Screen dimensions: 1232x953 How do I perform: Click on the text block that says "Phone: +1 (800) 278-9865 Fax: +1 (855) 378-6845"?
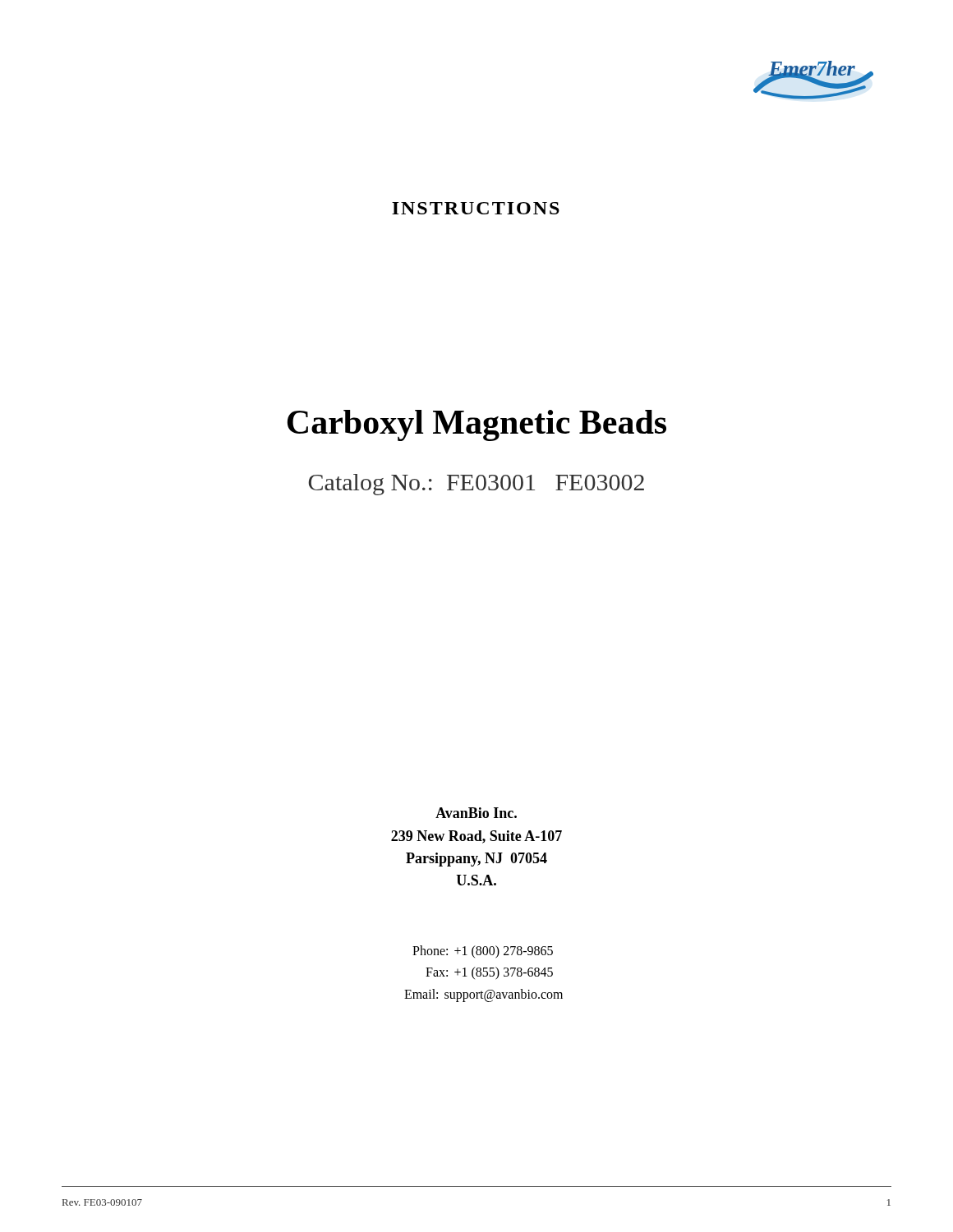[x=476, y=973]
